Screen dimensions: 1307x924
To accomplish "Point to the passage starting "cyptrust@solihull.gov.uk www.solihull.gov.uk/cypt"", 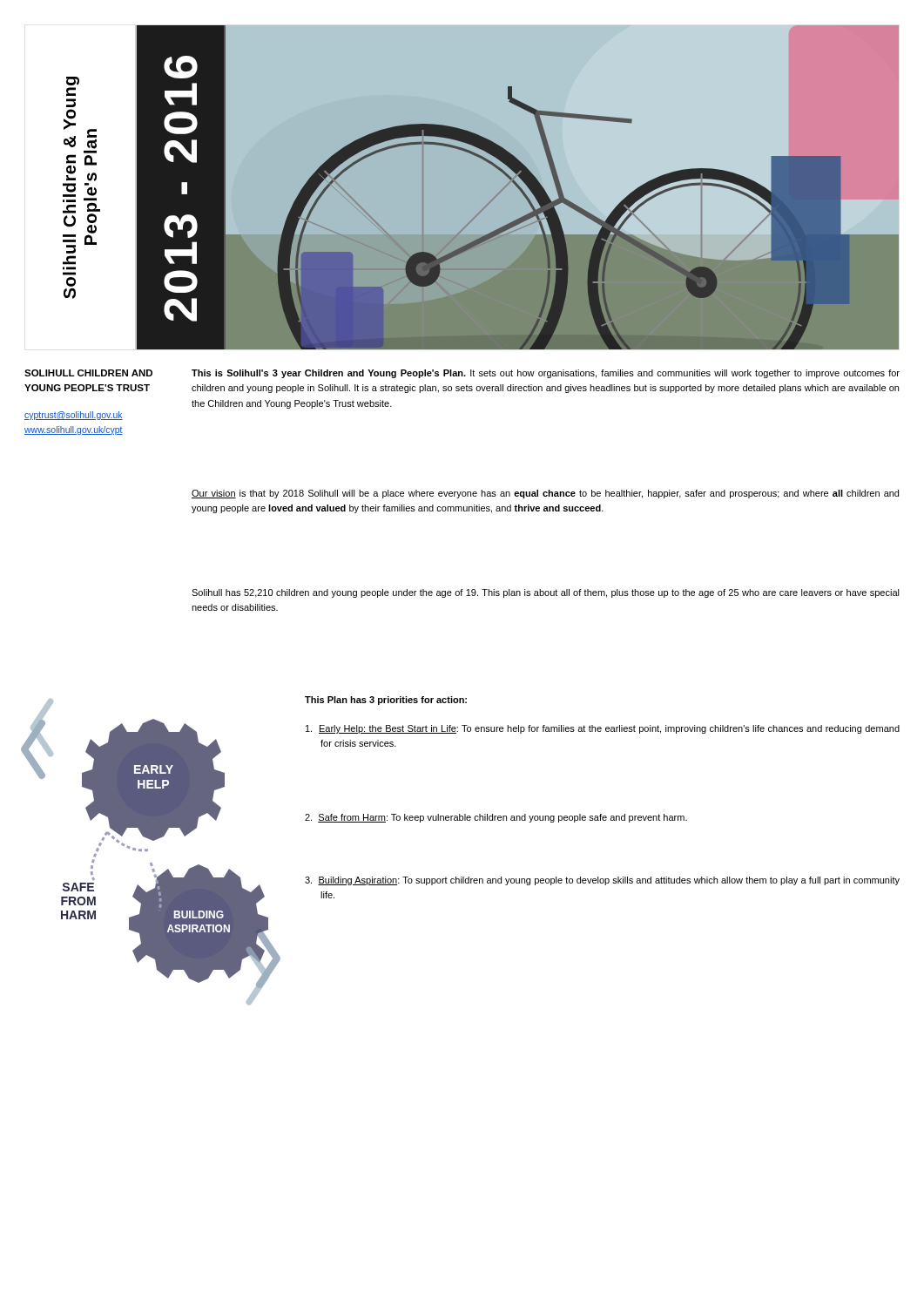I will pos(103,422).
